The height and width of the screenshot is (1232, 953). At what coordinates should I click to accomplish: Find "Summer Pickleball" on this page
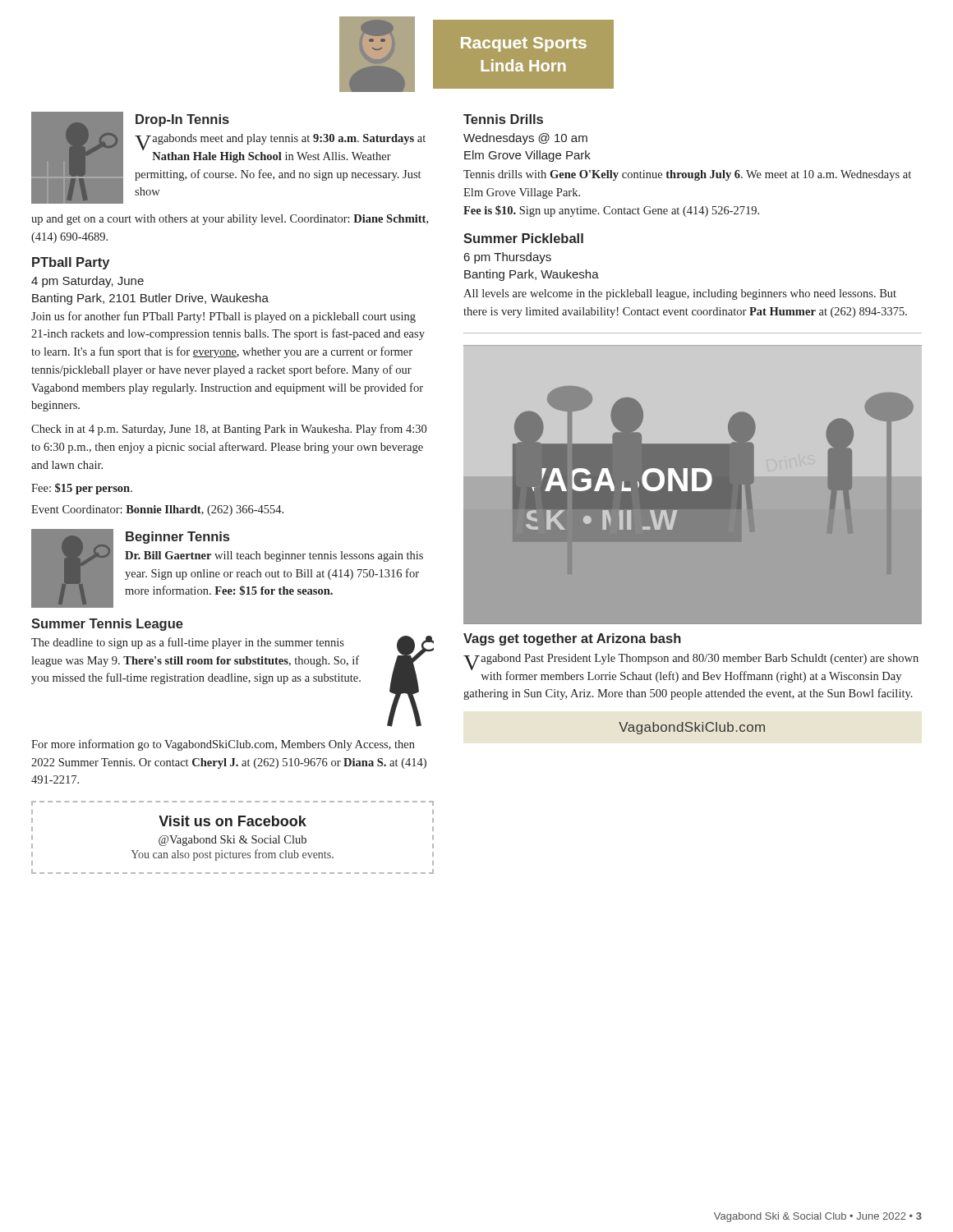coord(524,238)
